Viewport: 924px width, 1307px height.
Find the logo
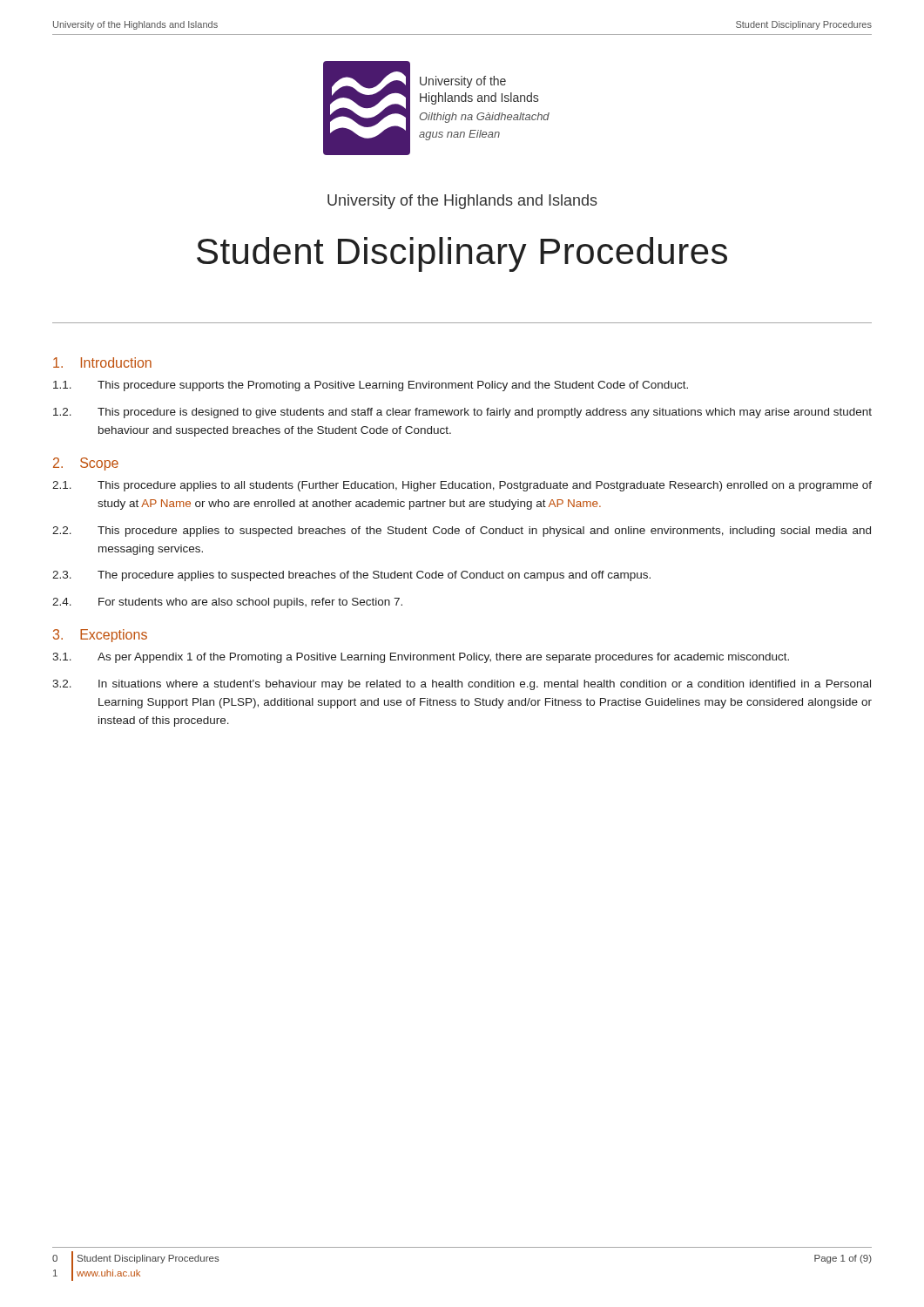462,109
